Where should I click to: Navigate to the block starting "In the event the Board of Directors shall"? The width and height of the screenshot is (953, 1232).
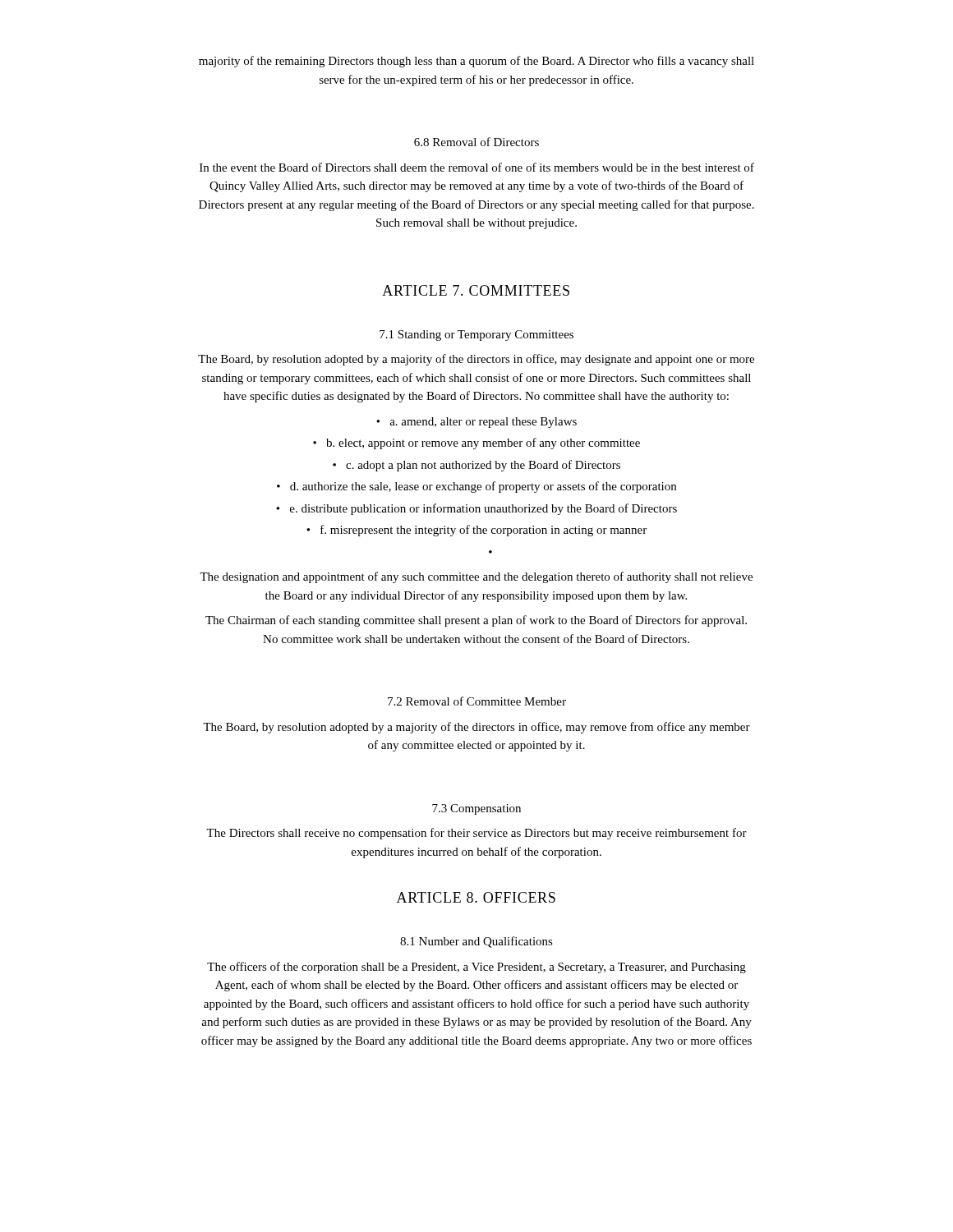click(476, 195)
